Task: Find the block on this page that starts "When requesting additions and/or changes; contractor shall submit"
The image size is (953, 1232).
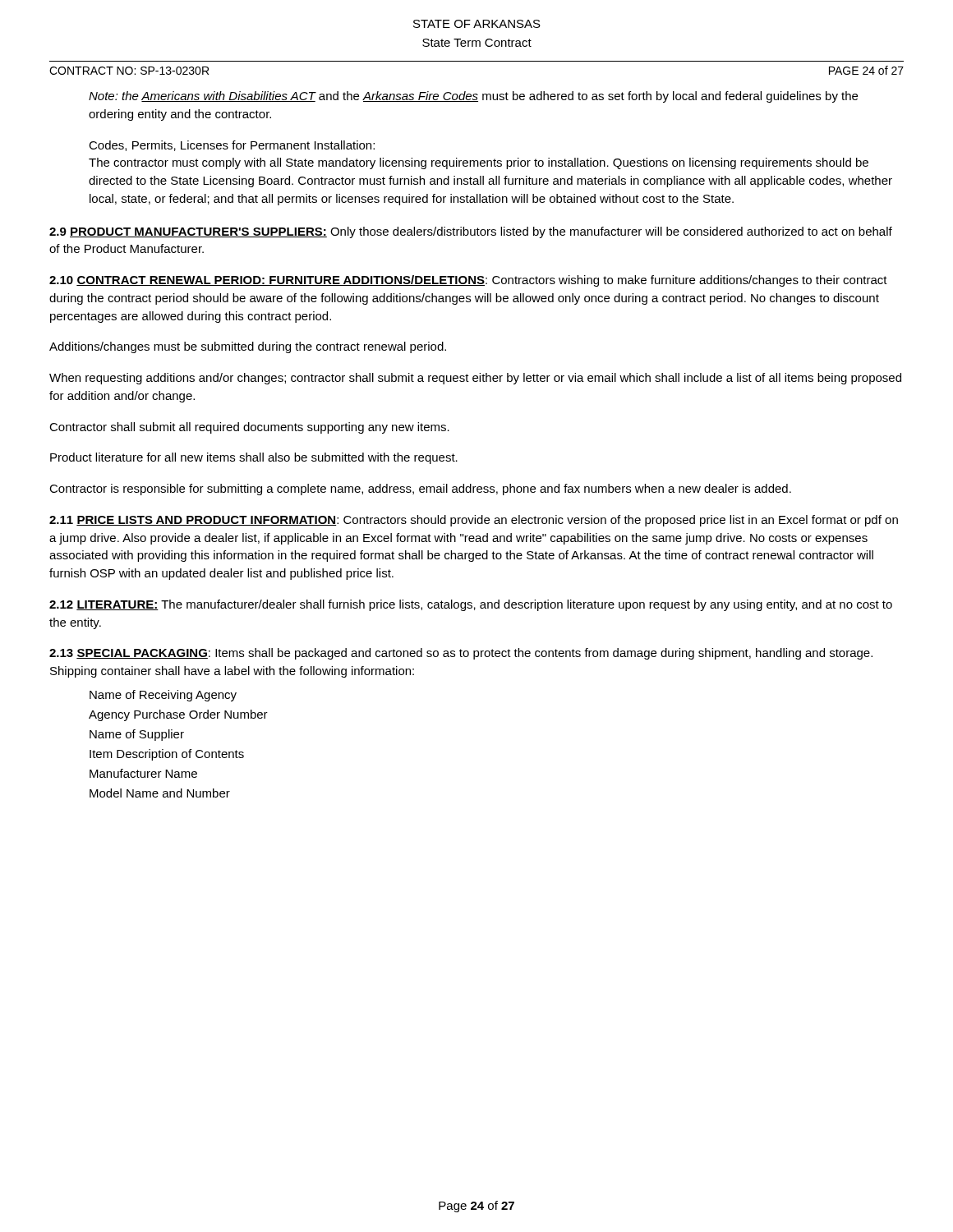Action: point(476,386)
